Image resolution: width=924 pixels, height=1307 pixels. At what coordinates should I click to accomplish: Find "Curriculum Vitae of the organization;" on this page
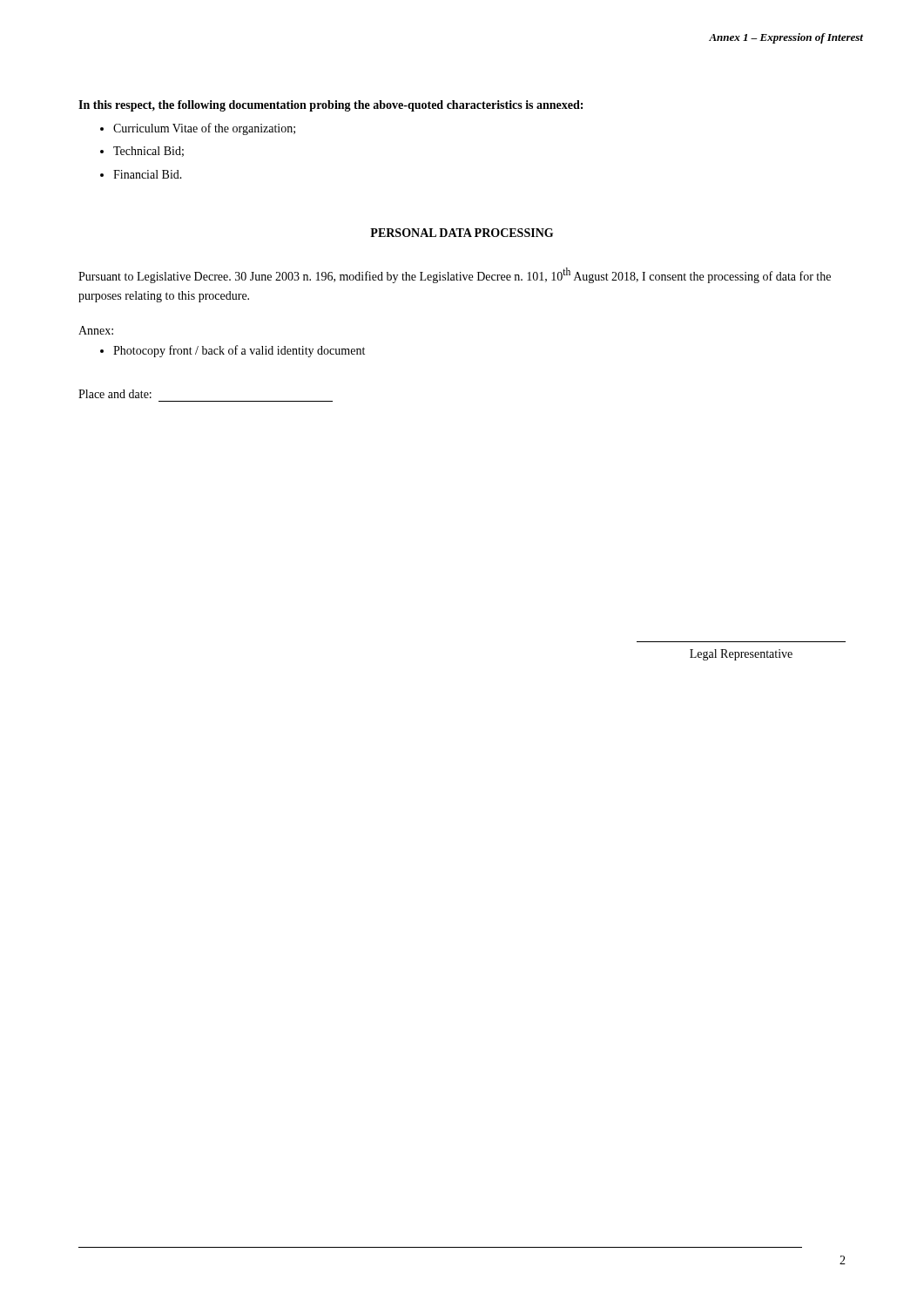(x=205, y=128)
